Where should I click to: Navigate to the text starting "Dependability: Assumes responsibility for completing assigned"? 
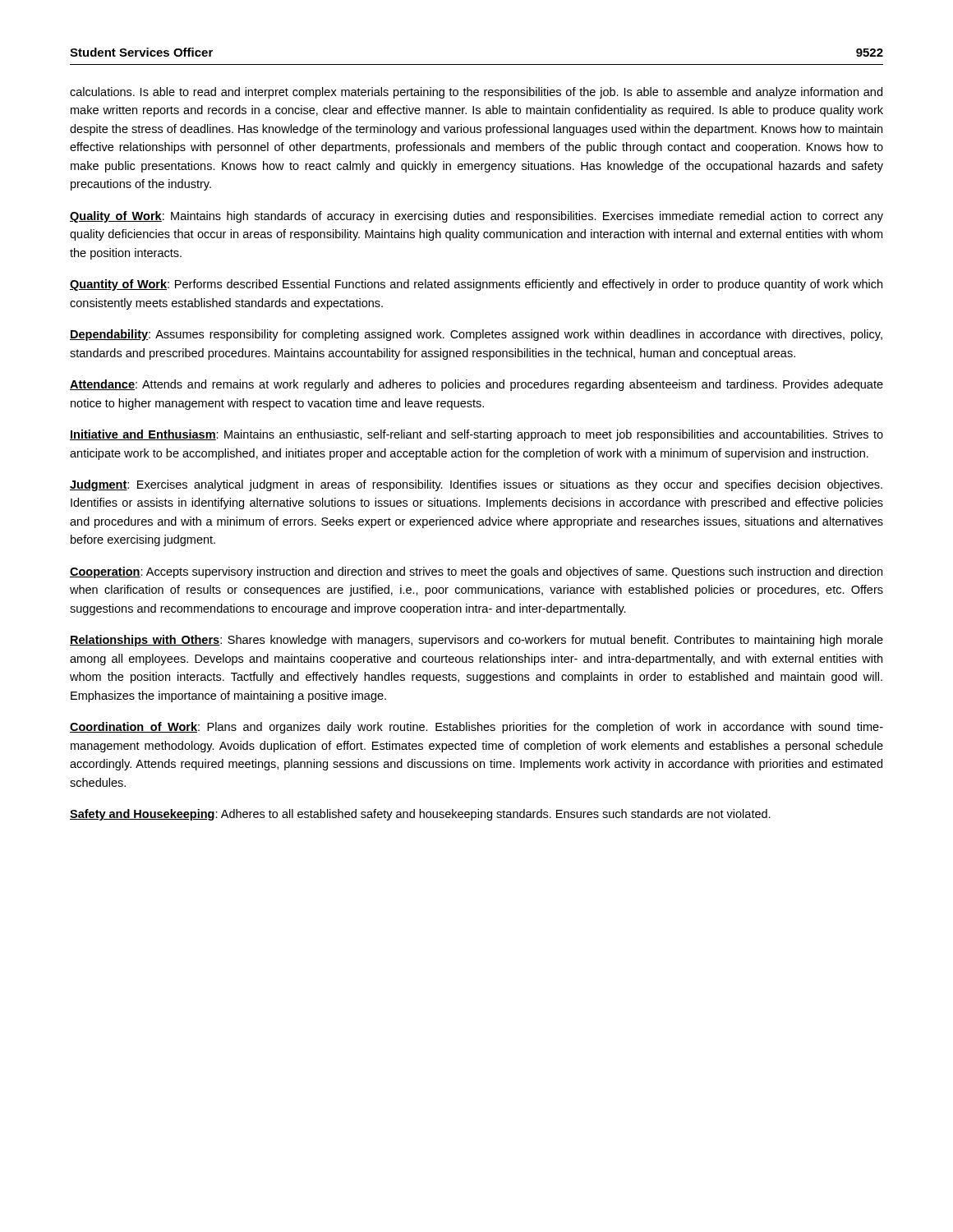(476, 344)
